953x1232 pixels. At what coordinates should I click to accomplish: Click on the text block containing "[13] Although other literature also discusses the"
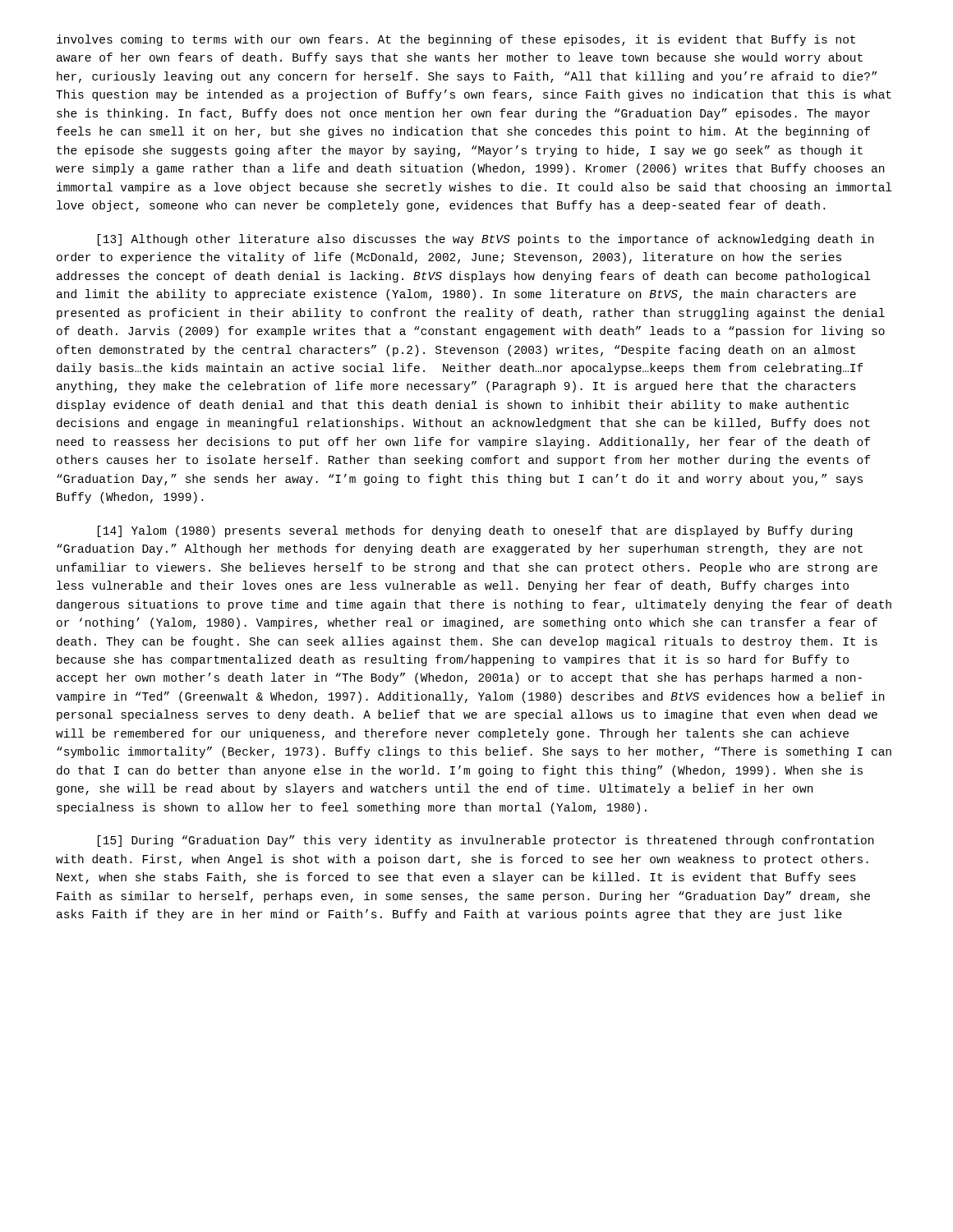pyautogui.click(x=476, y=369)
